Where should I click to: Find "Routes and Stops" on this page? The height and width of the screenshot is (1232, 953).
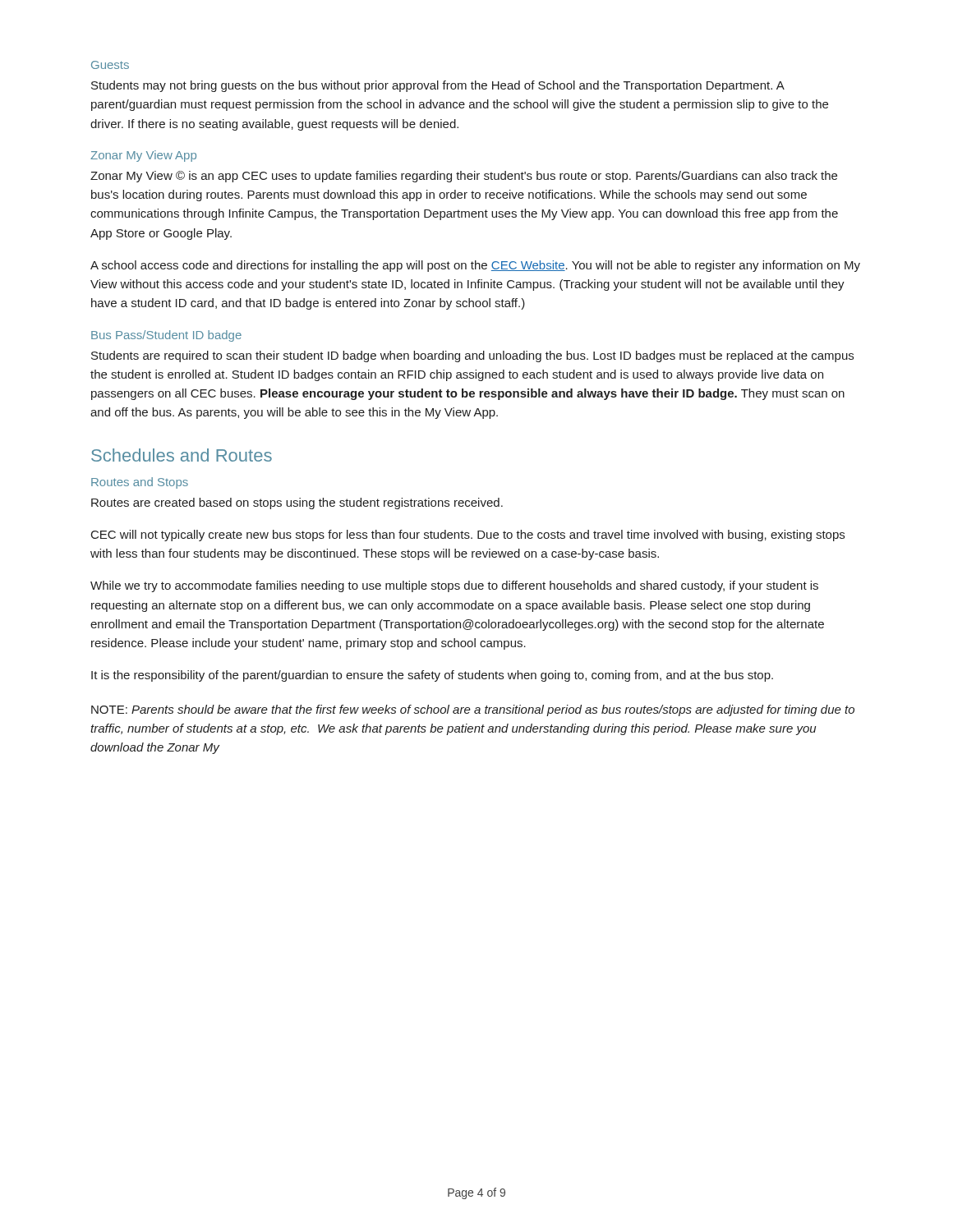[x=139, y=481]
